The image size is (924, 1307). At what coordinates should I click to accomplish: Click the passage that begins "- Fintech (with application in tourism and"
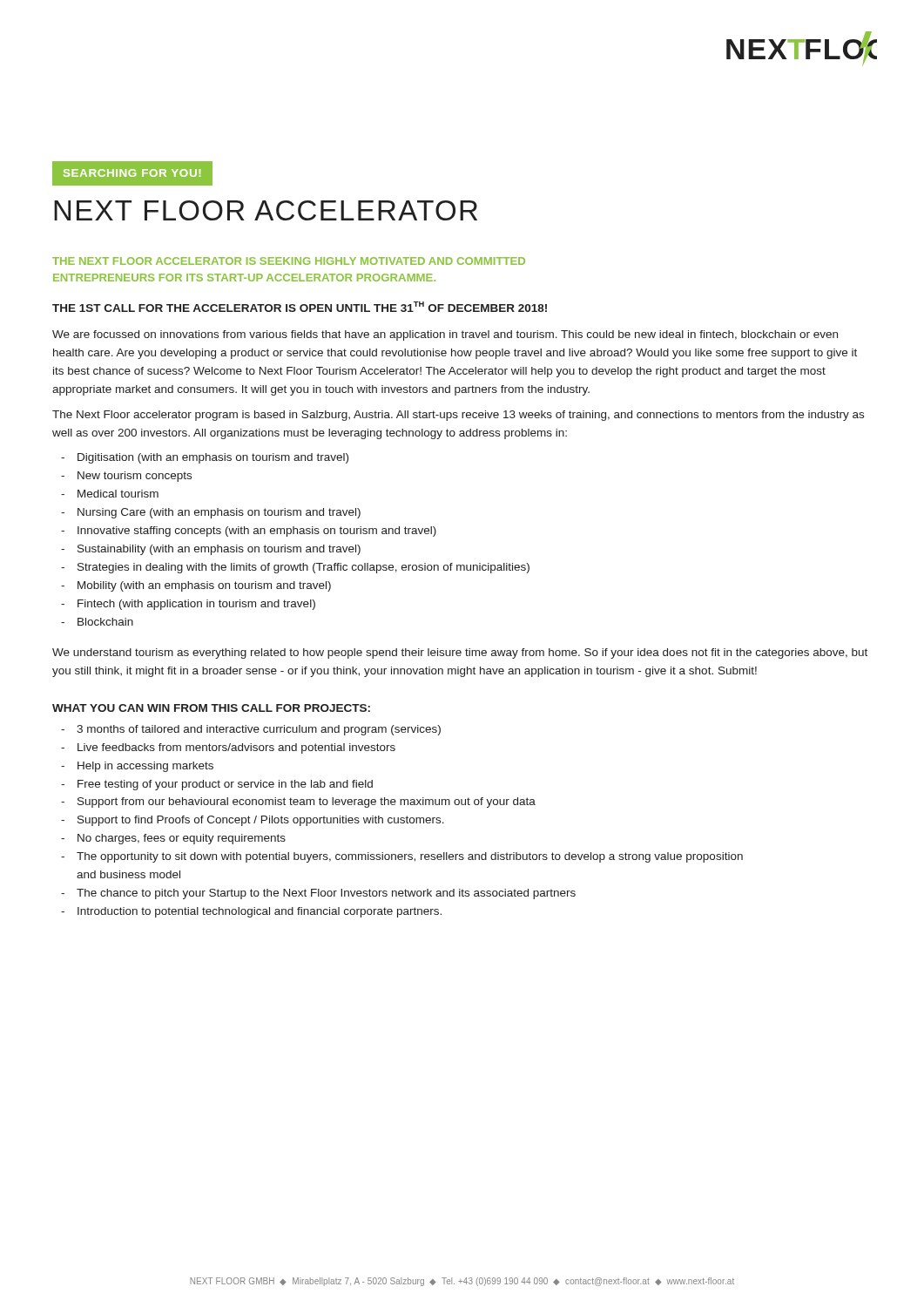(188, 604)
